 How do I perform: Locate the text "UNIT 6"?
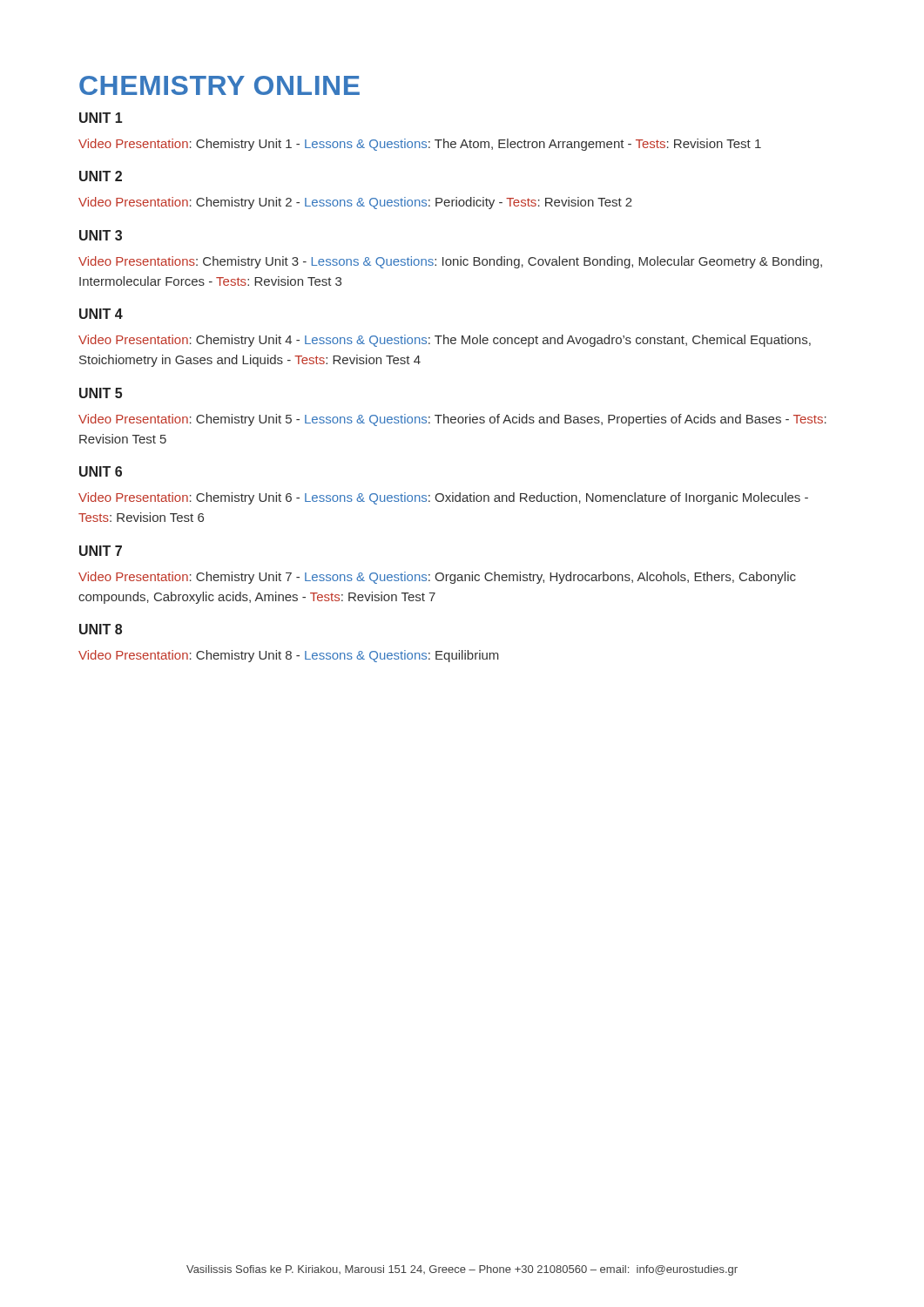click(x=100, y=472)
